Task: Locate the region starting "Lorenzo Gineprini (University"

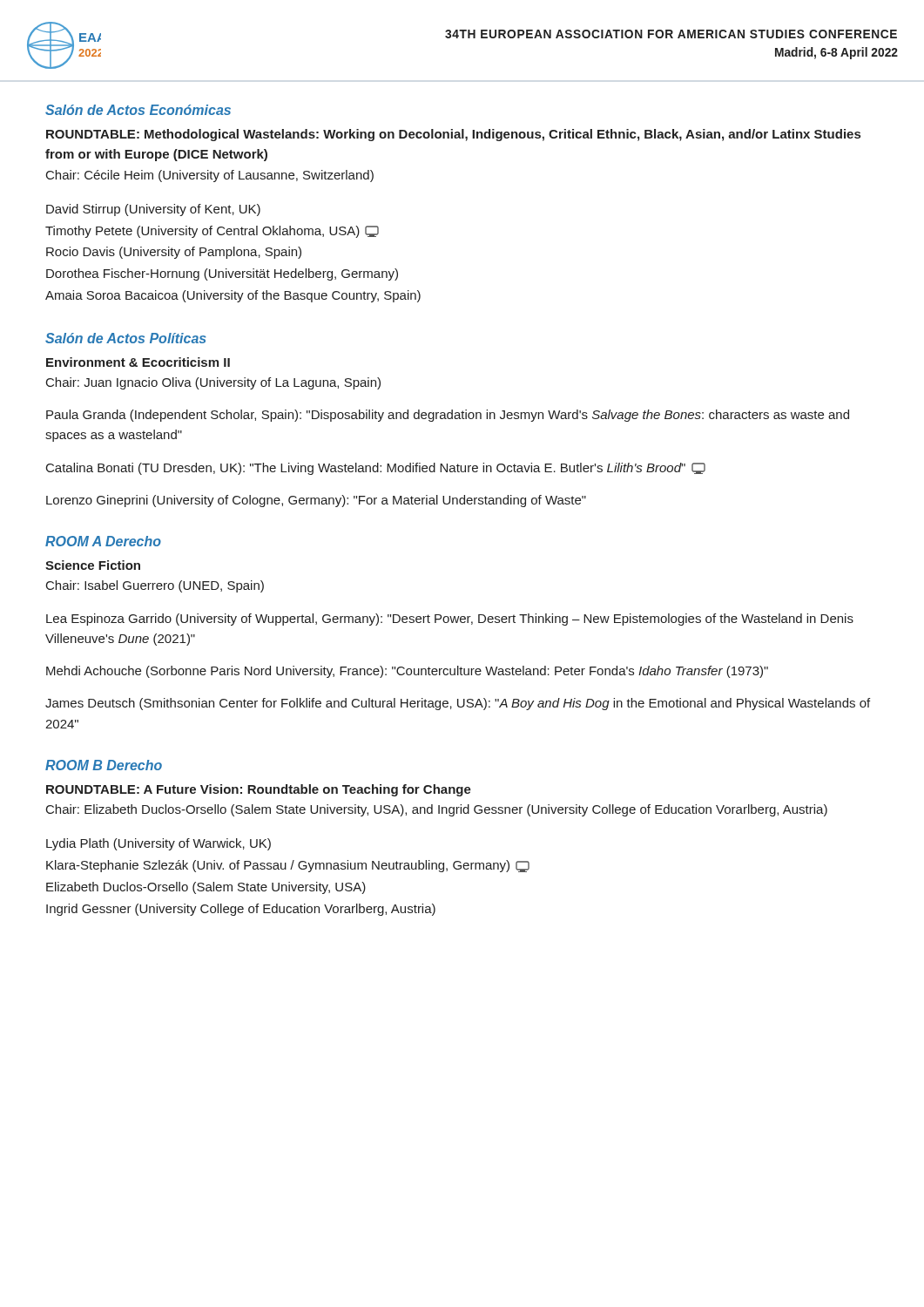Action: pos(316,499)
